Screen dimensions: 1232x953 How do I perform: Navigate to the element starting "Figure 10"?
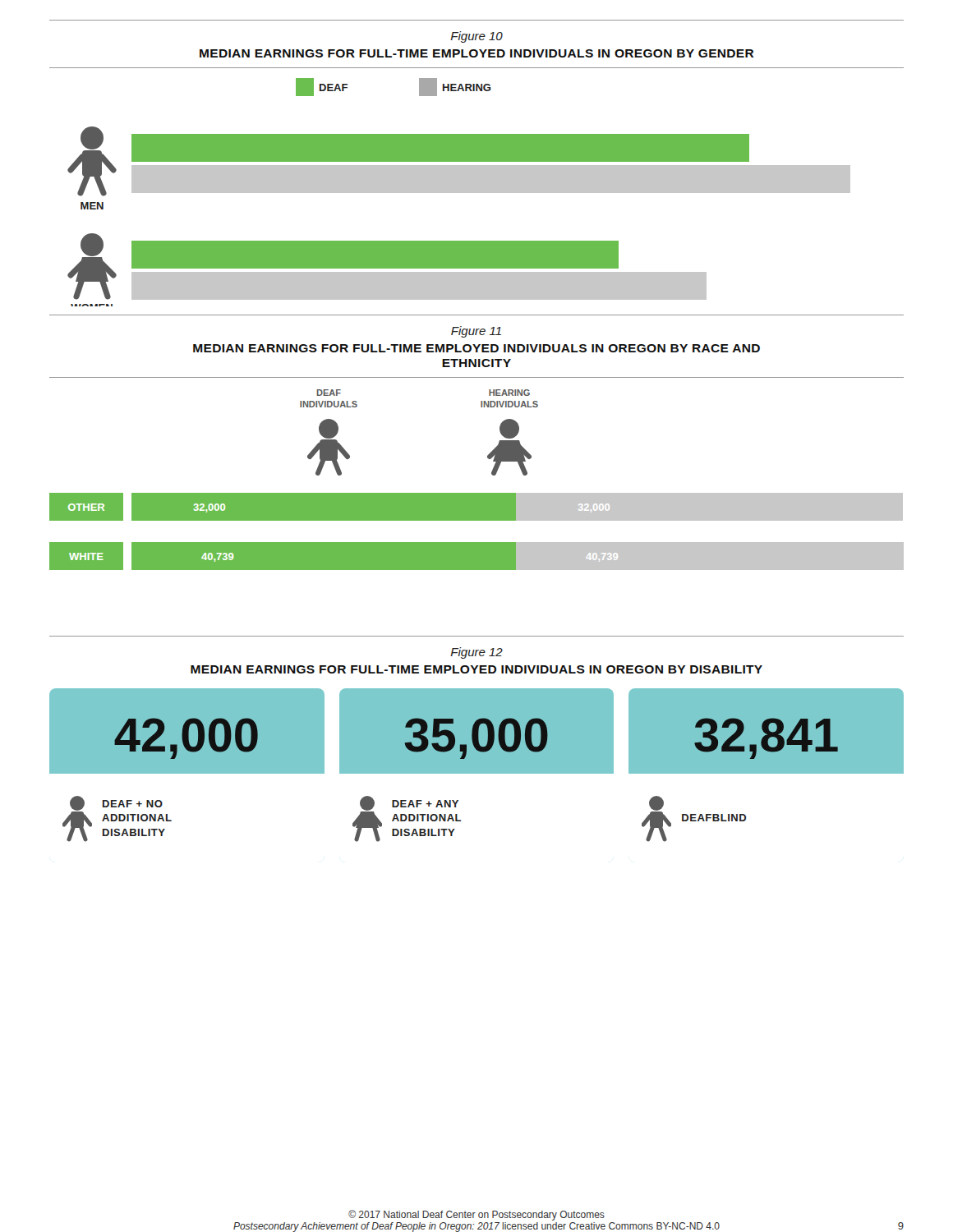(476, 36)
